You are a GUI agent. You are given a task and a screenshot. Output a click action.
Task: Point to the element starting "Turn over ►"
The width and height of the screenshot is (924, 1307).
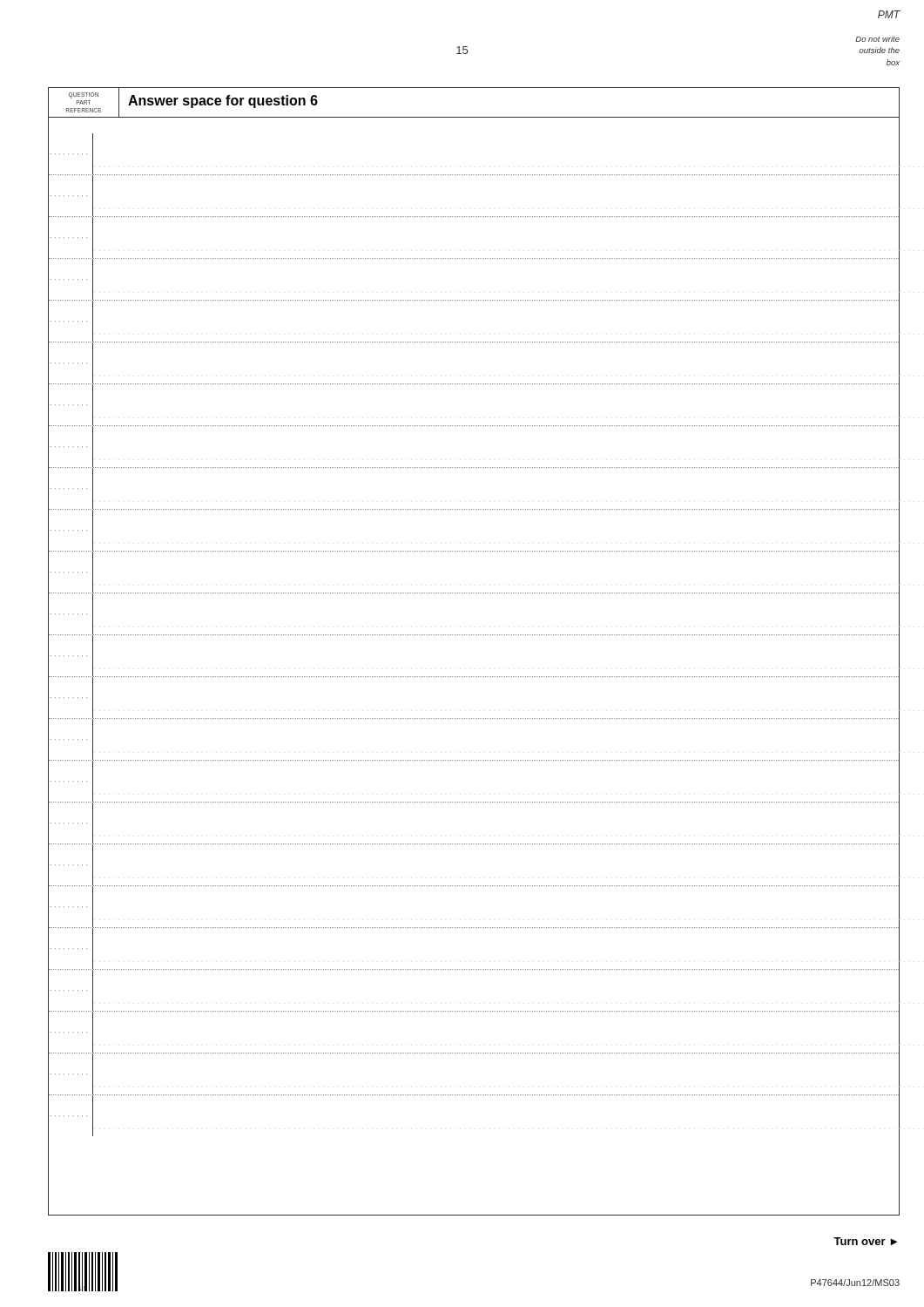coord(867,1241)
